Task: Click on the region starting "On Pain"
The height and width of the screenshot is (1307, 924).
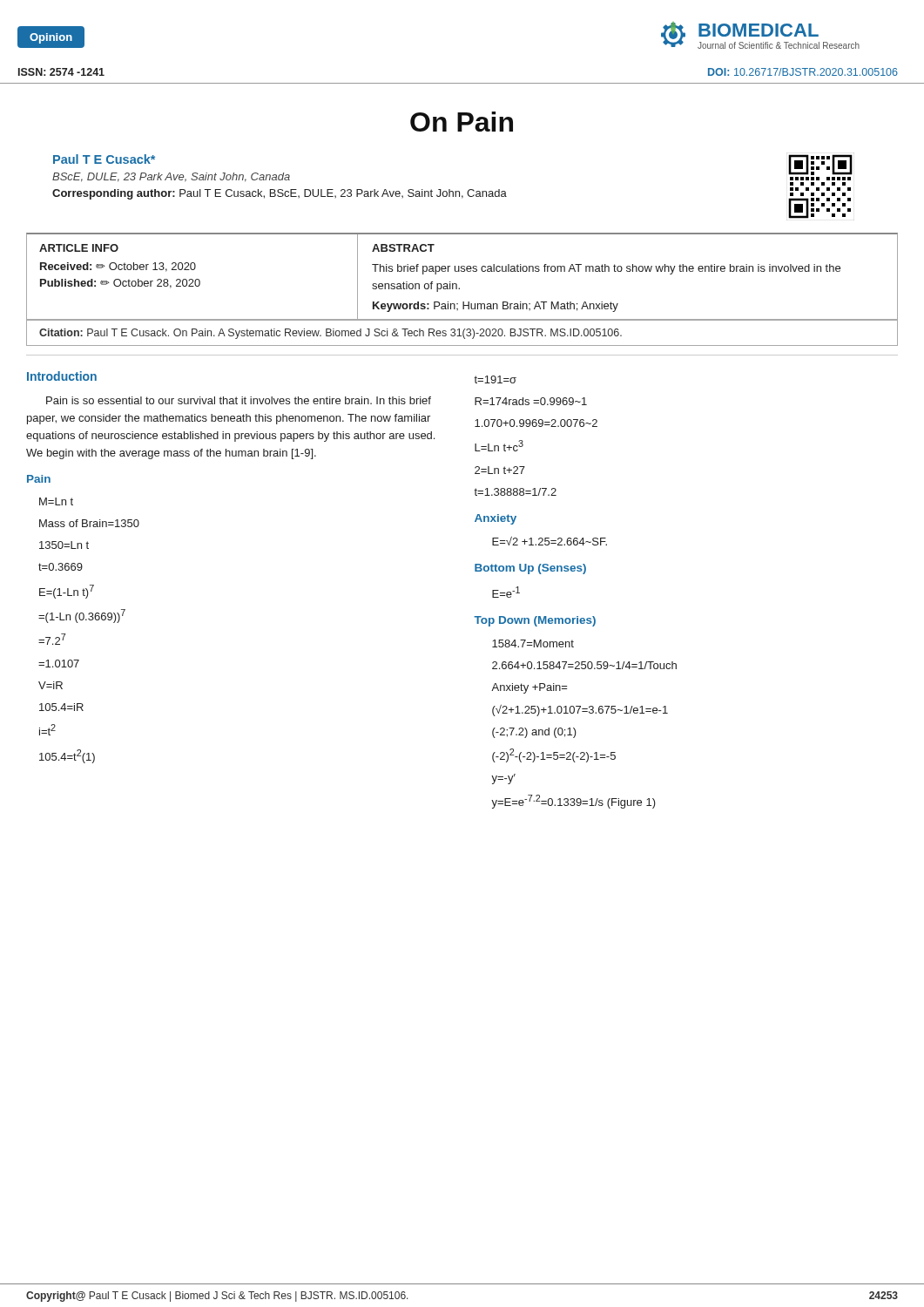Action: tap(462, 122)
